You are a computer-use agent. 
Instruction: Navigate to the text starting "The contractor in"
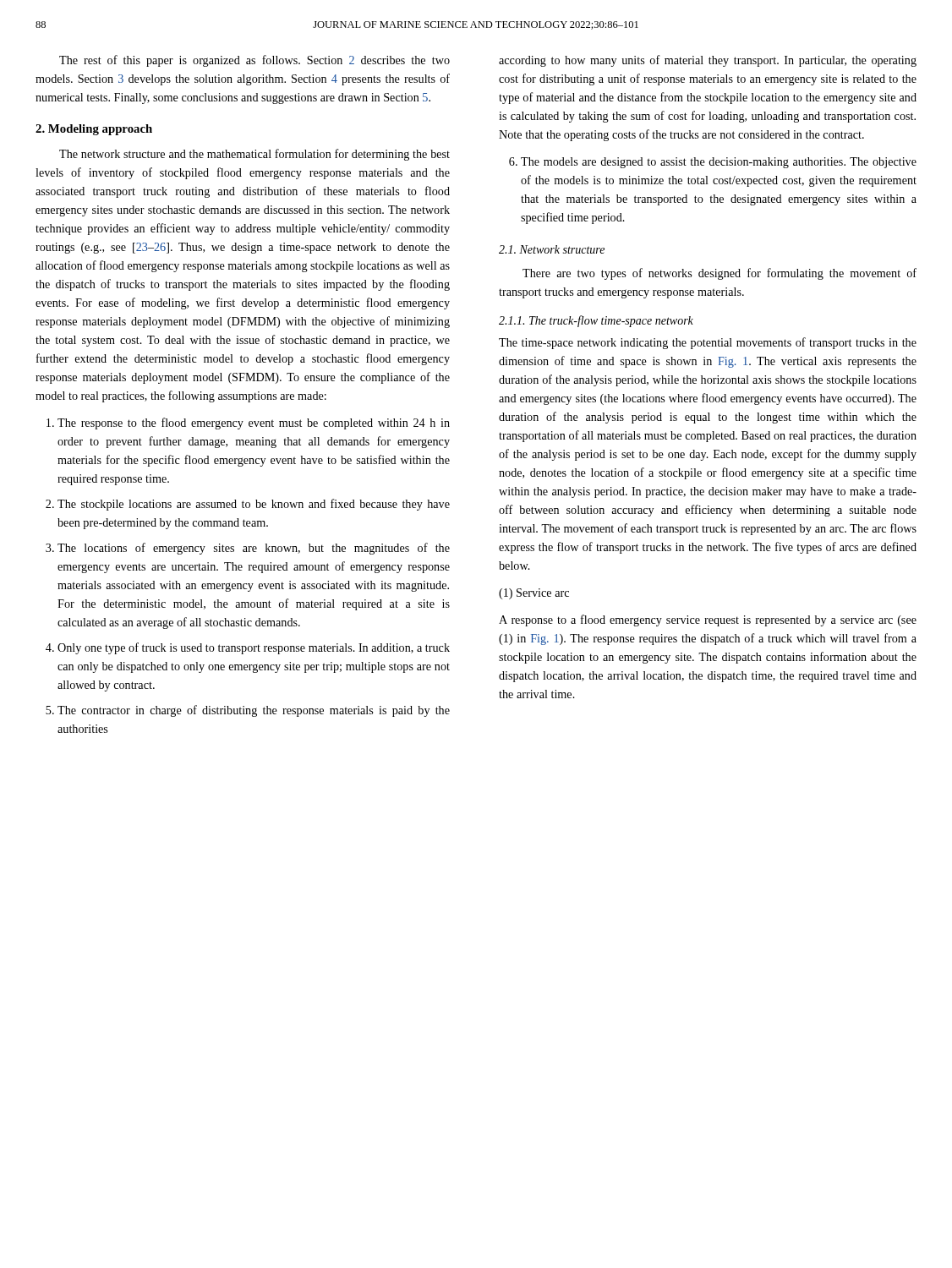point(254,719)
